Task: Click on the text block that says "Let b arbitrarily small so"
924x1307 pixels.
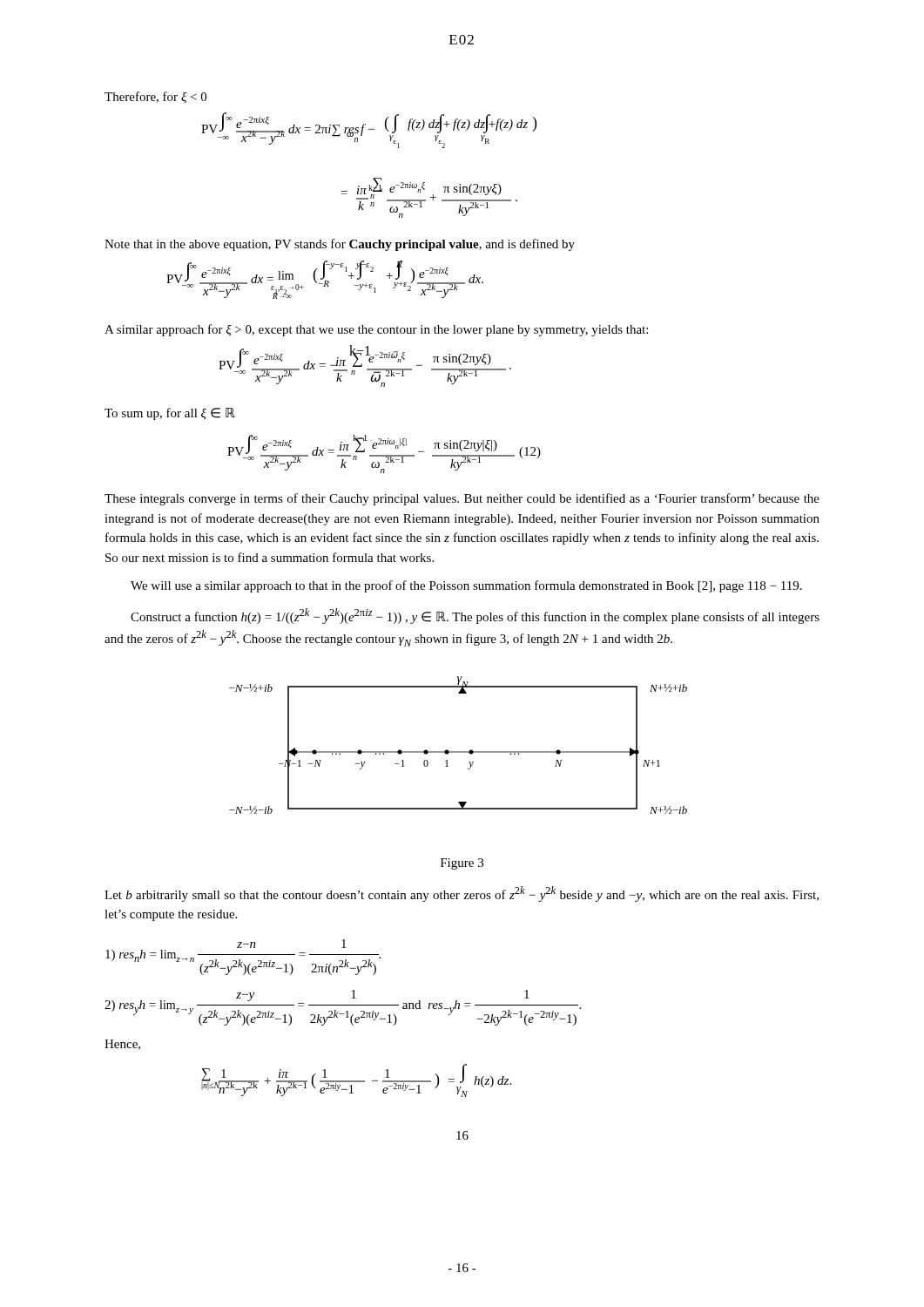Action: pos(462,903)
